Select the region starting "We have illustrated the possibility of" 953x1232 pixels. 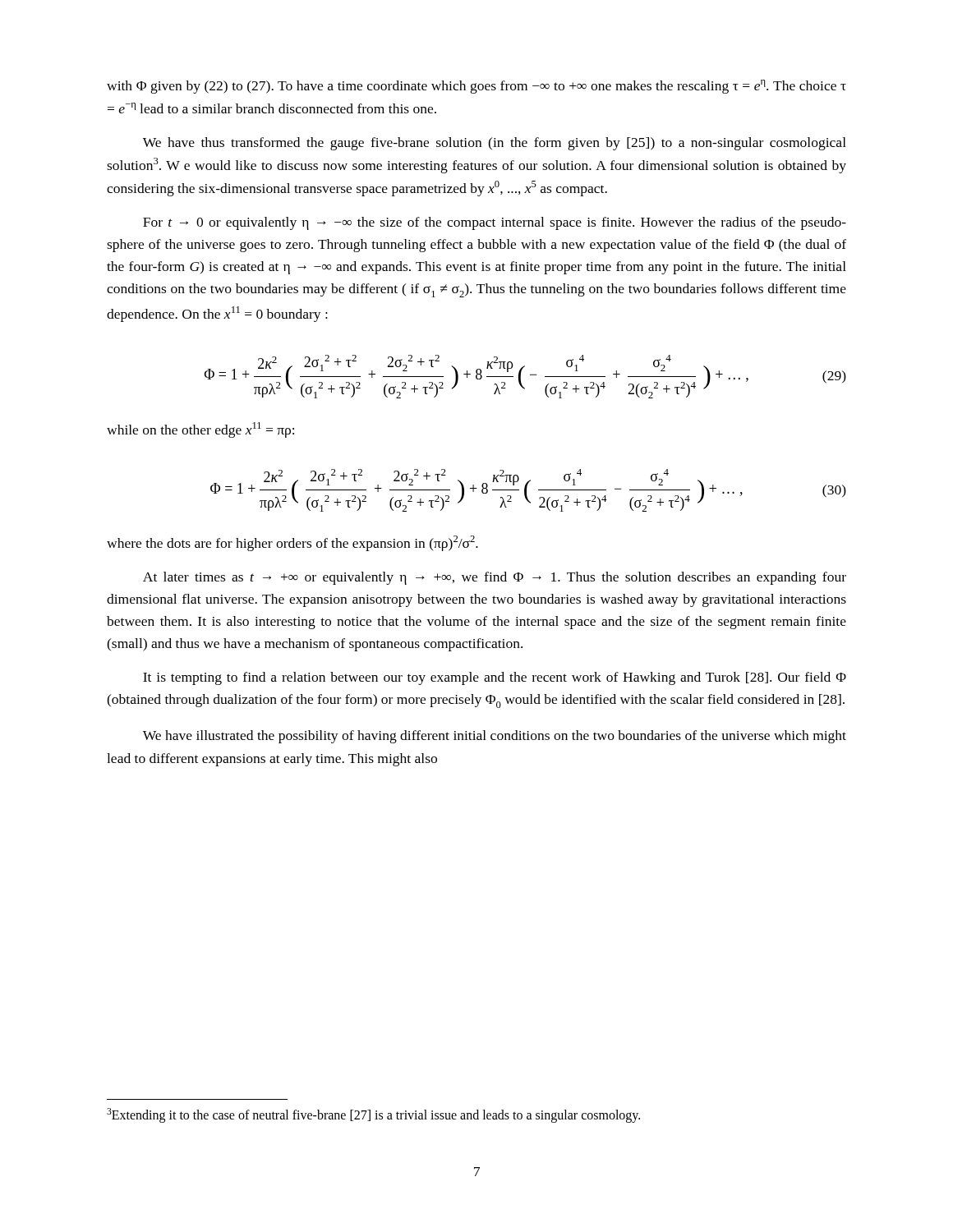coord(476,747)
